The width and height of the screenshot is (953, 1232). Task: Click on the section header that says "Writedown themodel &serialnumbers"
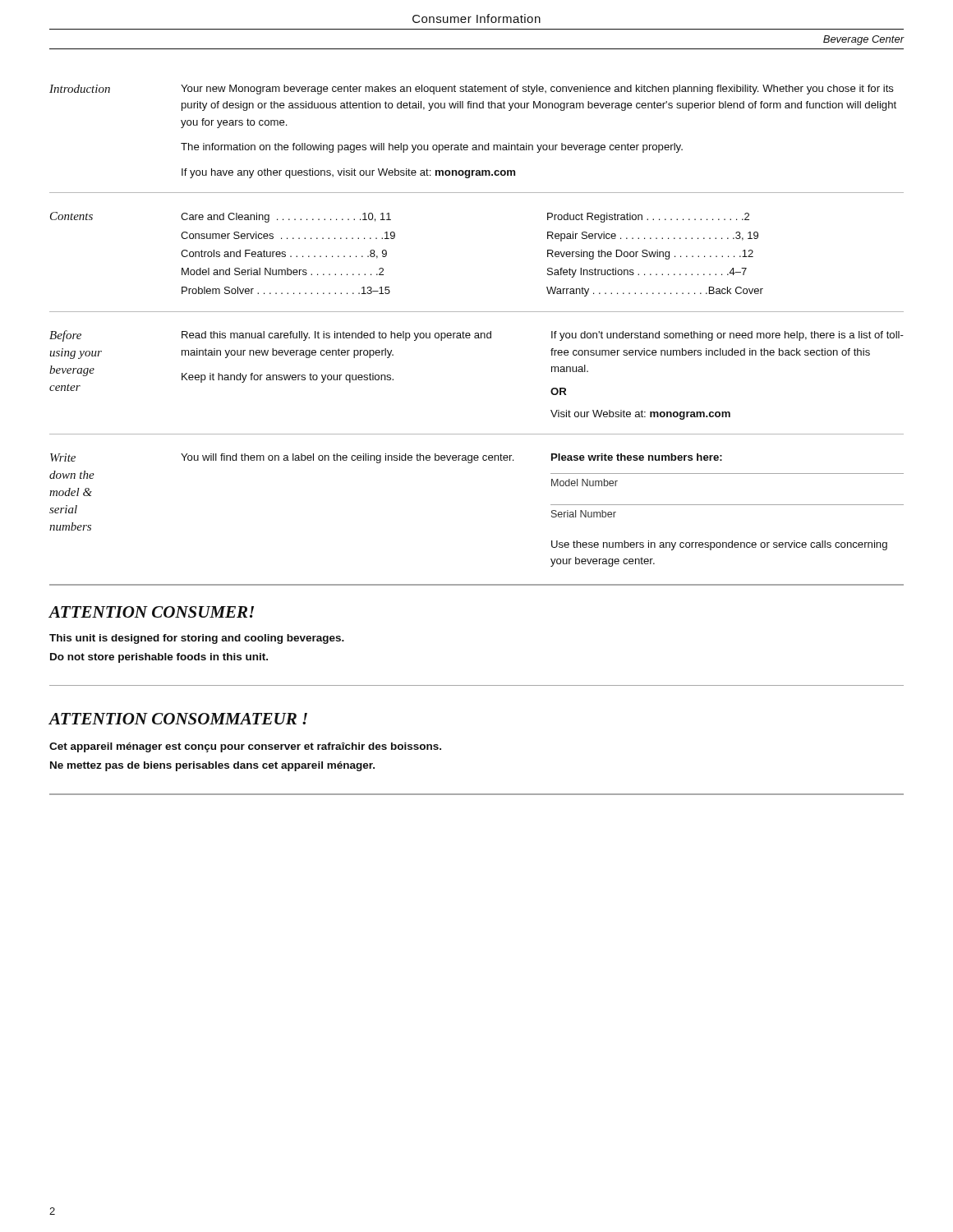click(x=72, y=492)
